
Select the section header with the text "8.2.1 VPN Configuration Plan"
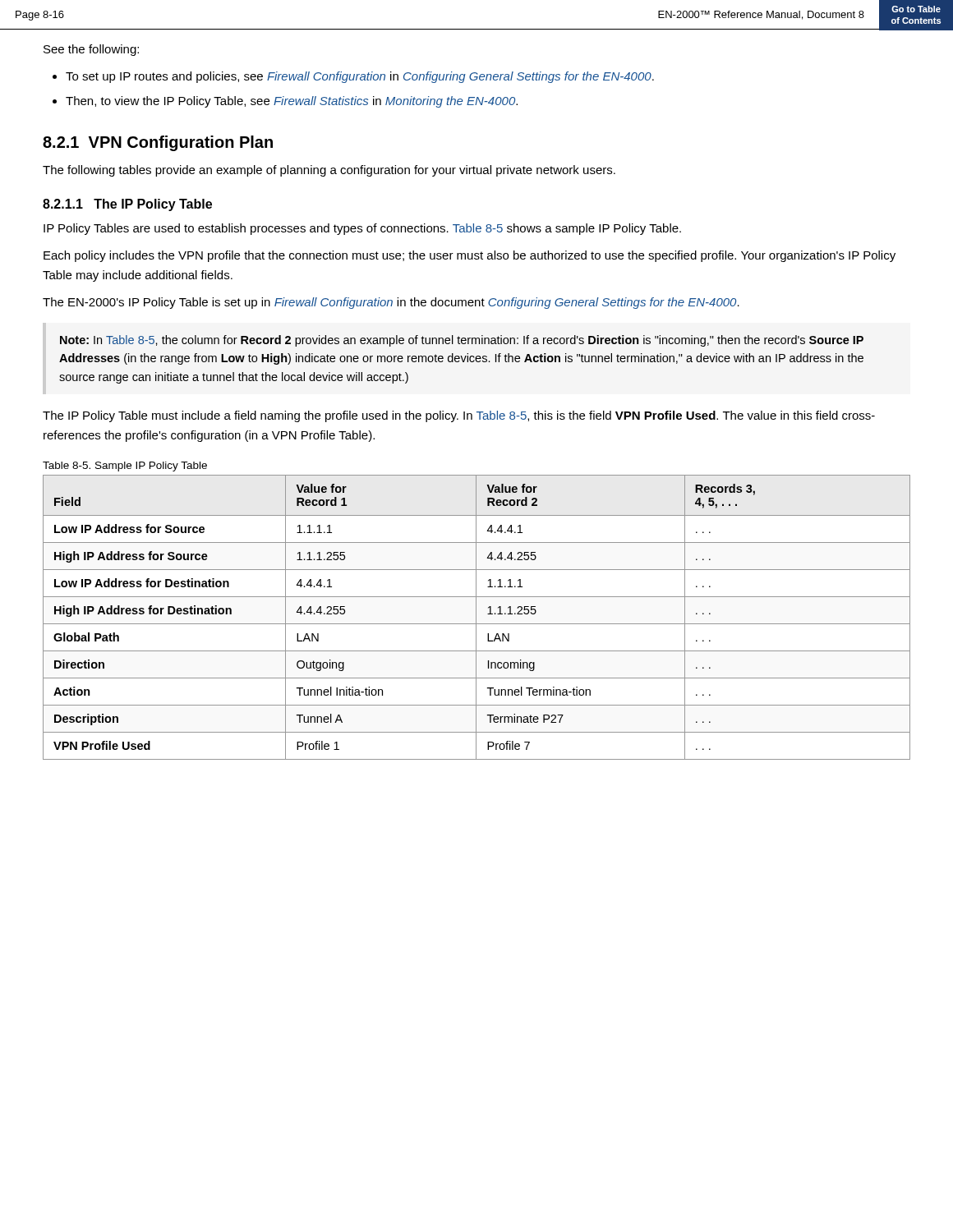(158, 142)
